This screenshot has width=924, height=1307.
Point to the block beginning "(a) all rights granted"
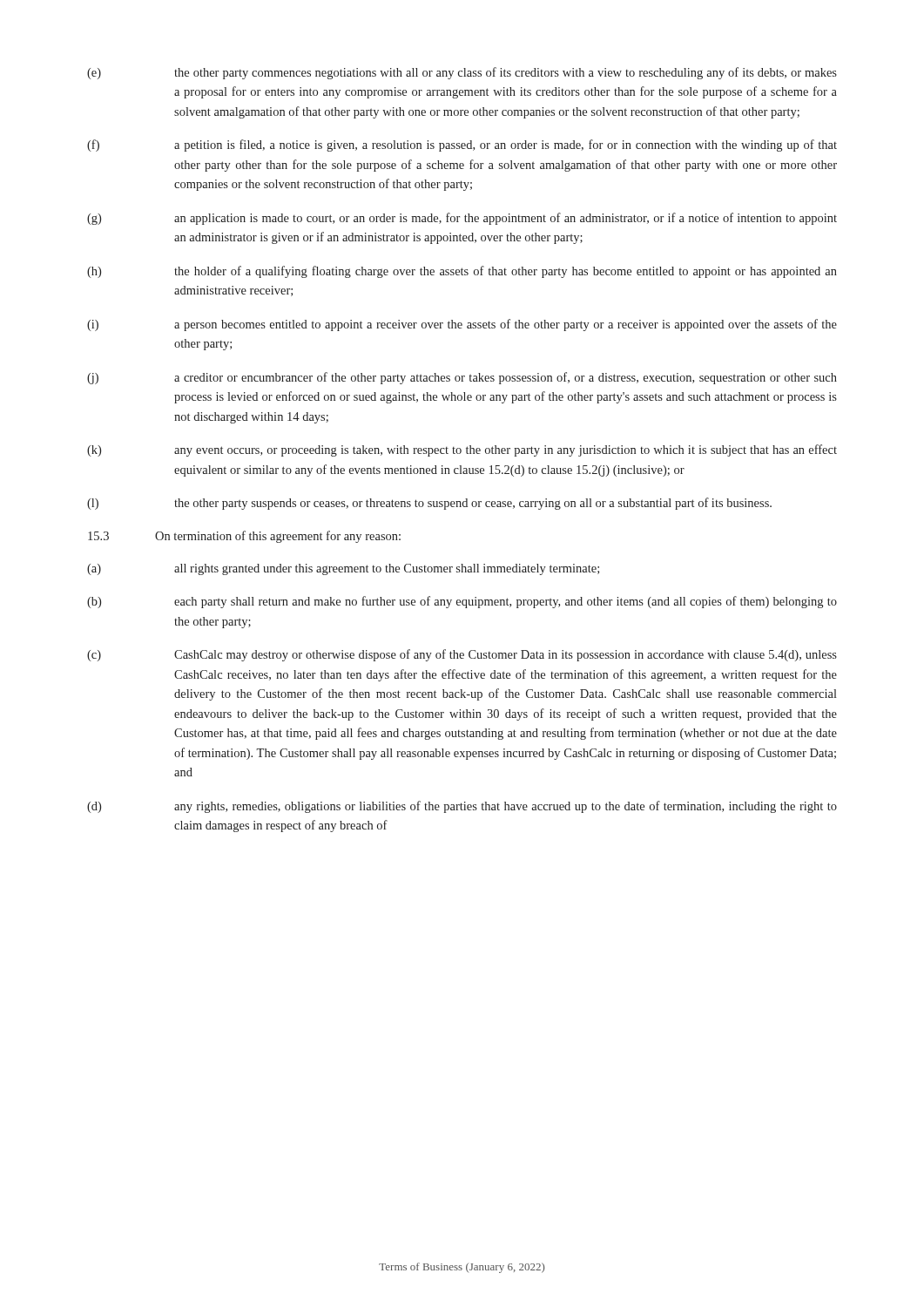[x=462, y=568]
